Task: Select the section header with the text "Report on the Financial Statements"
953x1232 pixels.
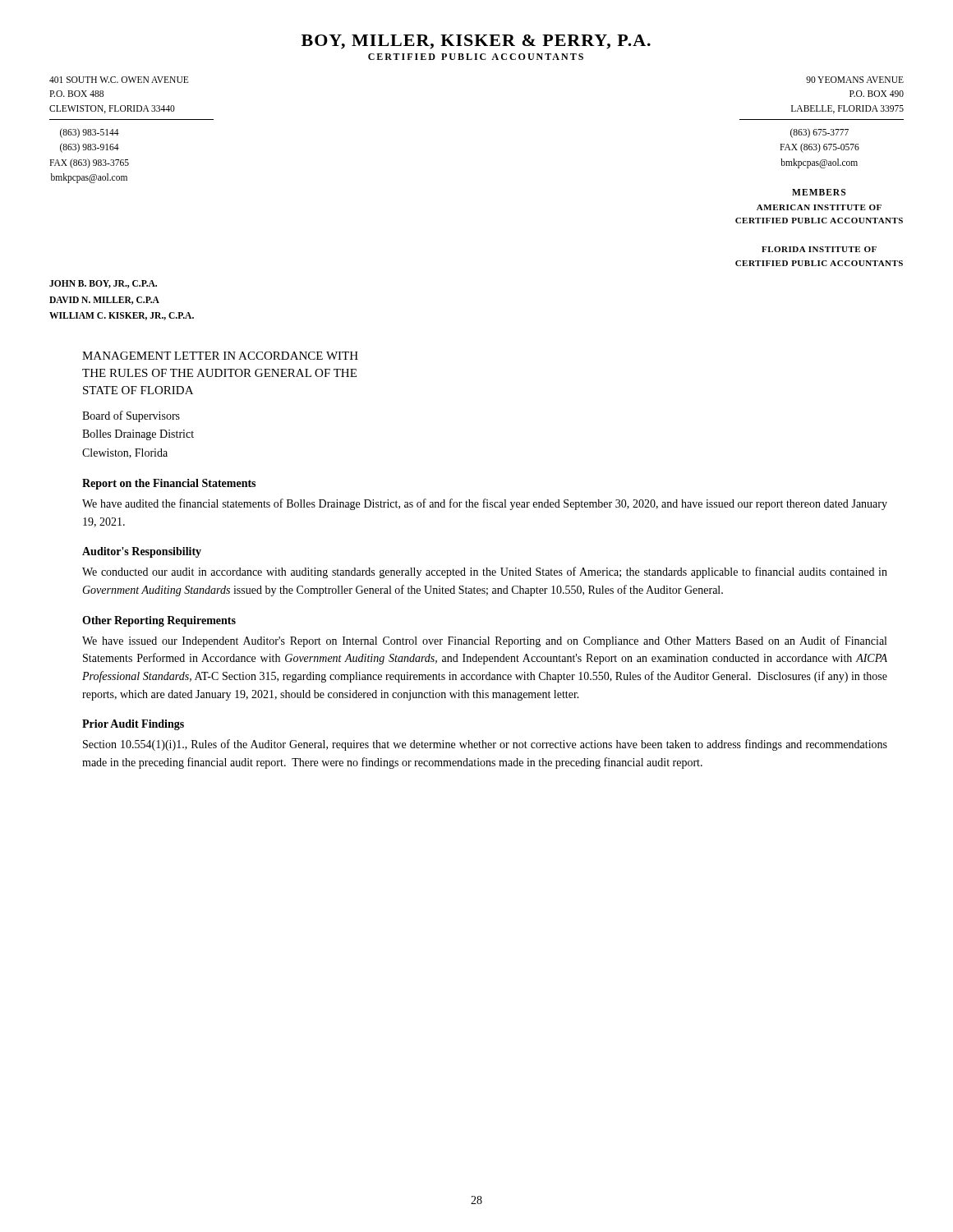Action: [169, 483]
